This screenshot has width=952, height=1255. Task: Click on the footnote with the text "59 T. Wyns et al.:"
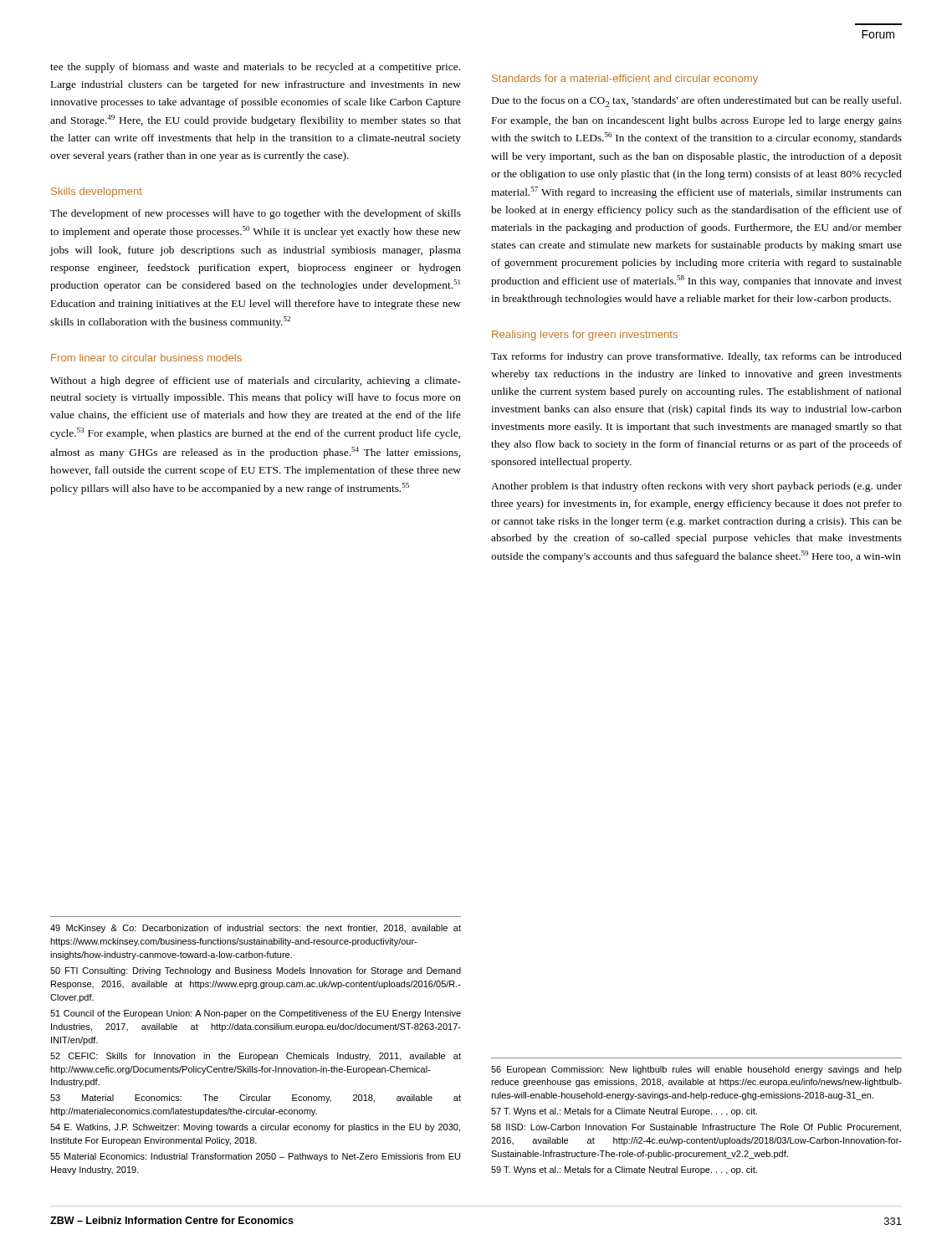pyautogui.click(x=624, y=1170)
